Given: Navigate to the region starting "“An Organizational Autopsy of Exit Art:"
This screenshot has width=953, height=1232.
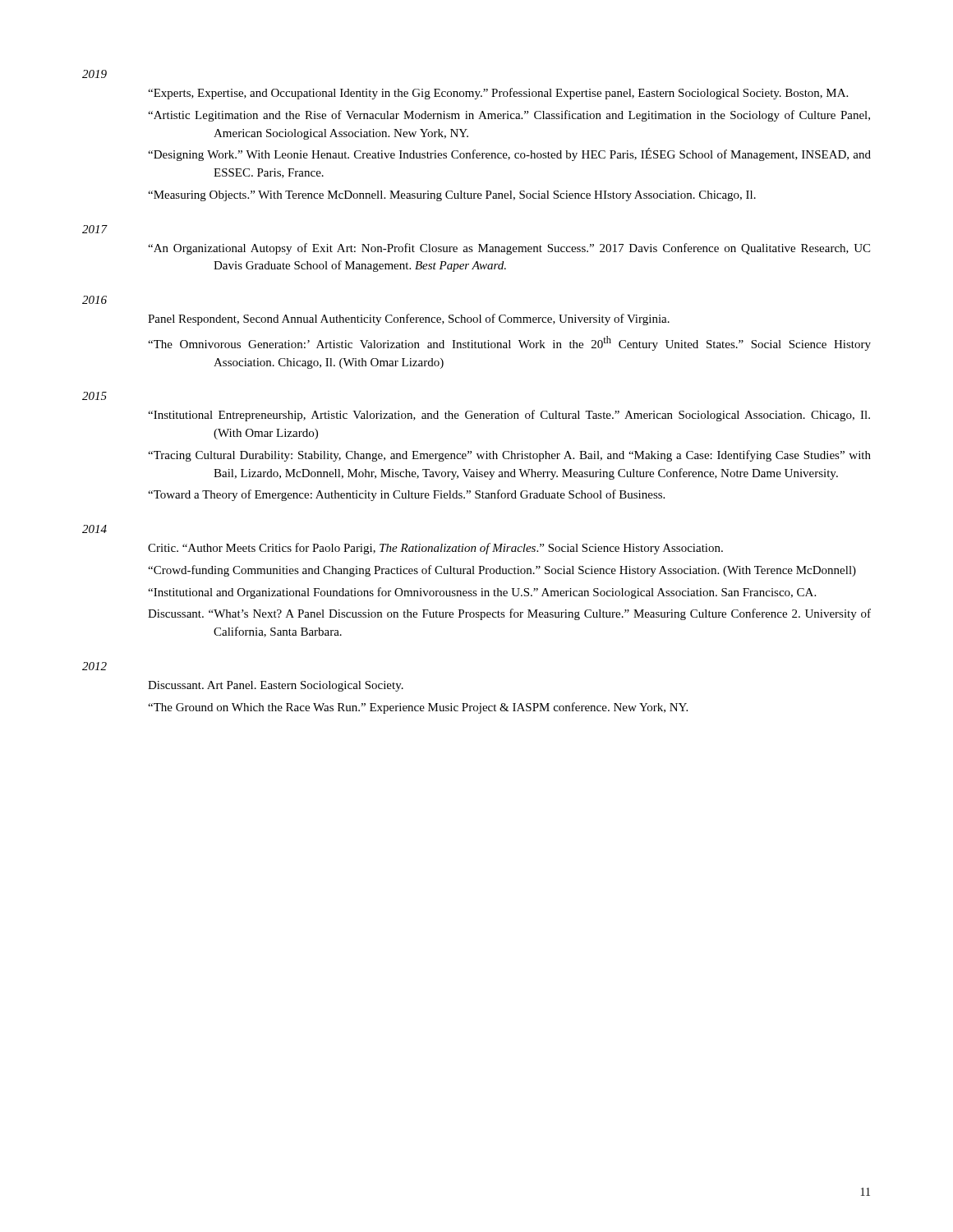Looking at the screenshot, I should [509, 257].
